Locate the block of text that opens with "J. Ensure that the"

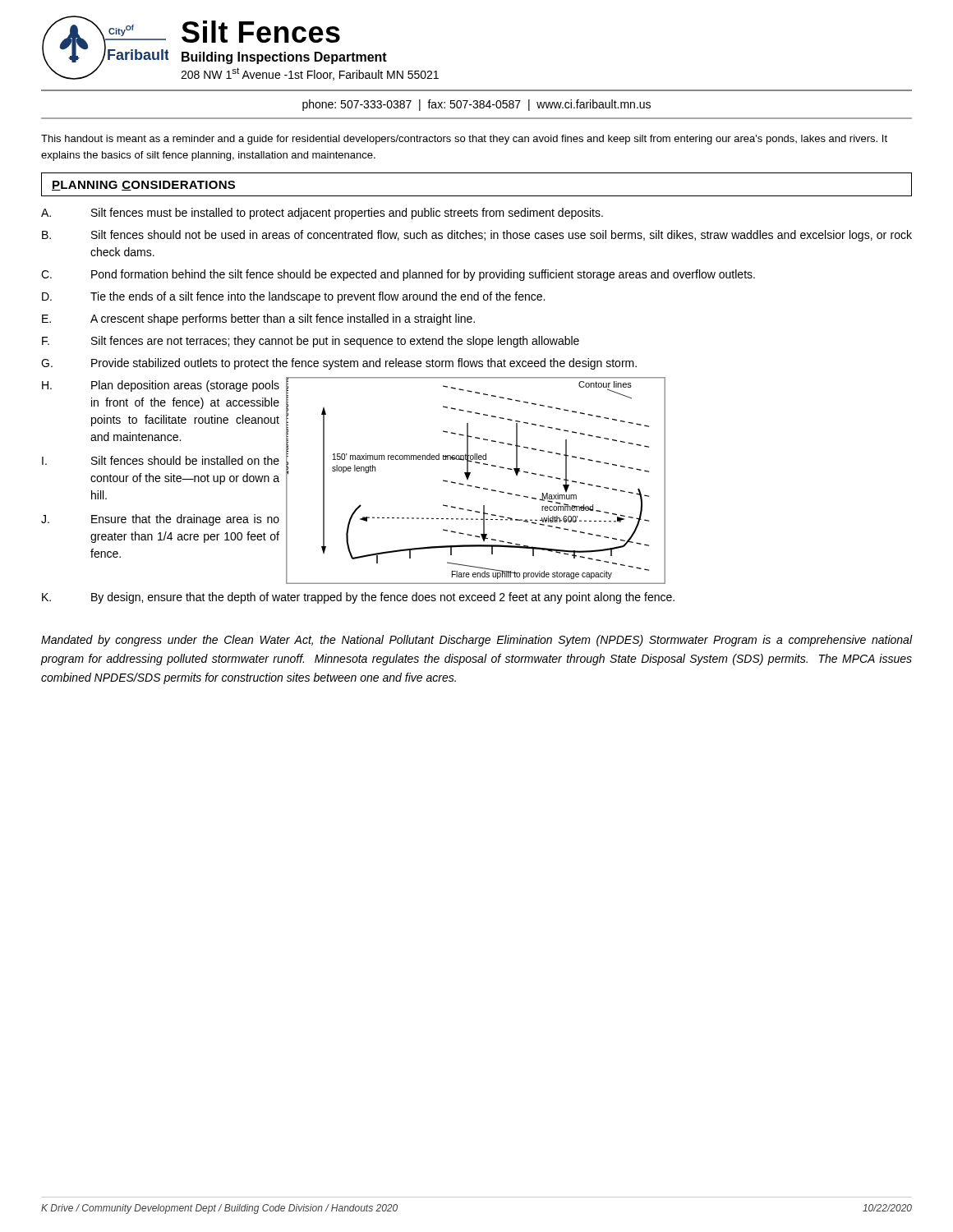160,537
